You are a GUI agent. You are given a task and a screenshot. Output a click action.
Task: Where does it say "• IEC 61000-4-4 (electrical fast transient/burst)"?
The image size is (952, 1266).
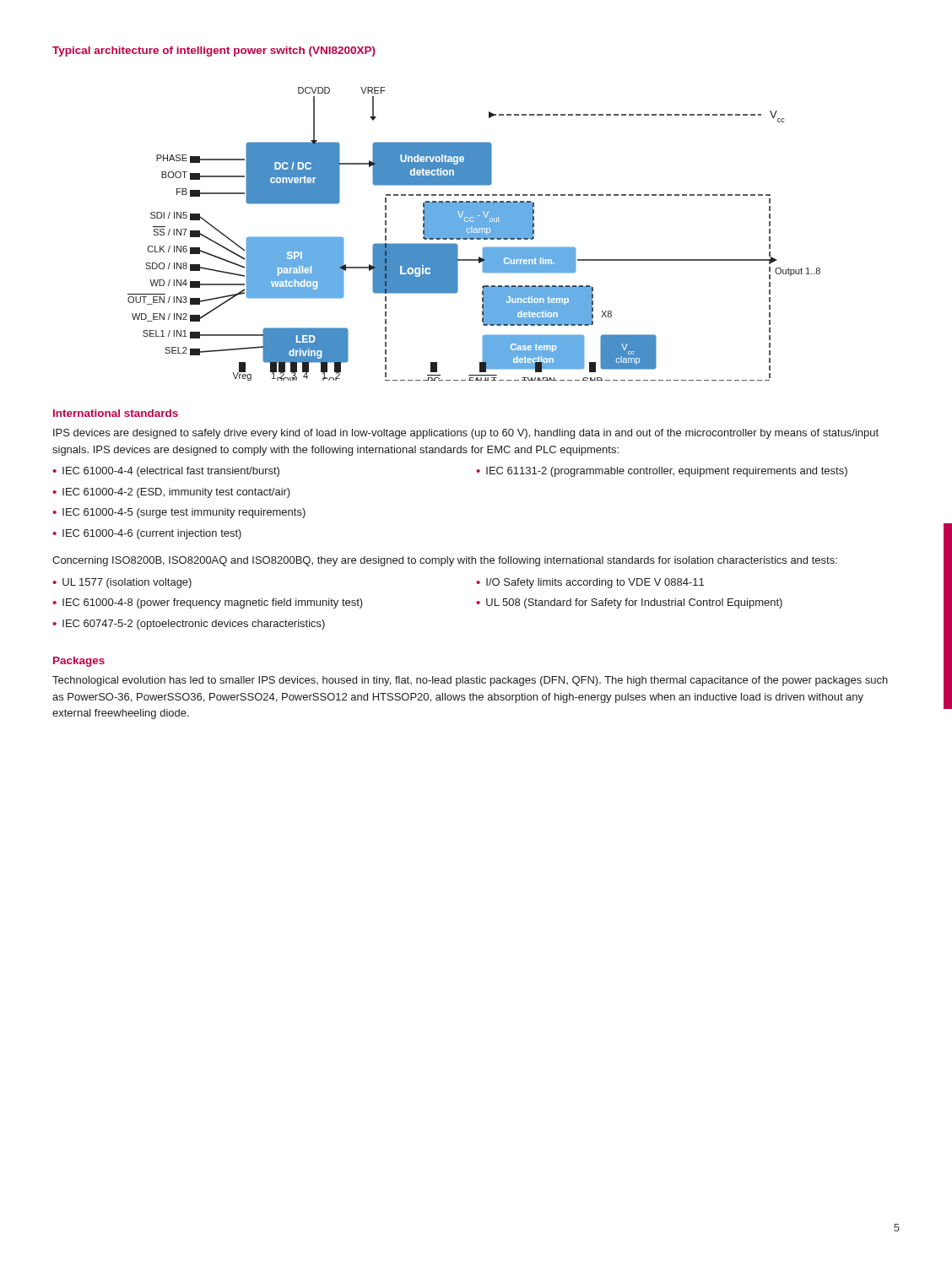tap(166, 472)
